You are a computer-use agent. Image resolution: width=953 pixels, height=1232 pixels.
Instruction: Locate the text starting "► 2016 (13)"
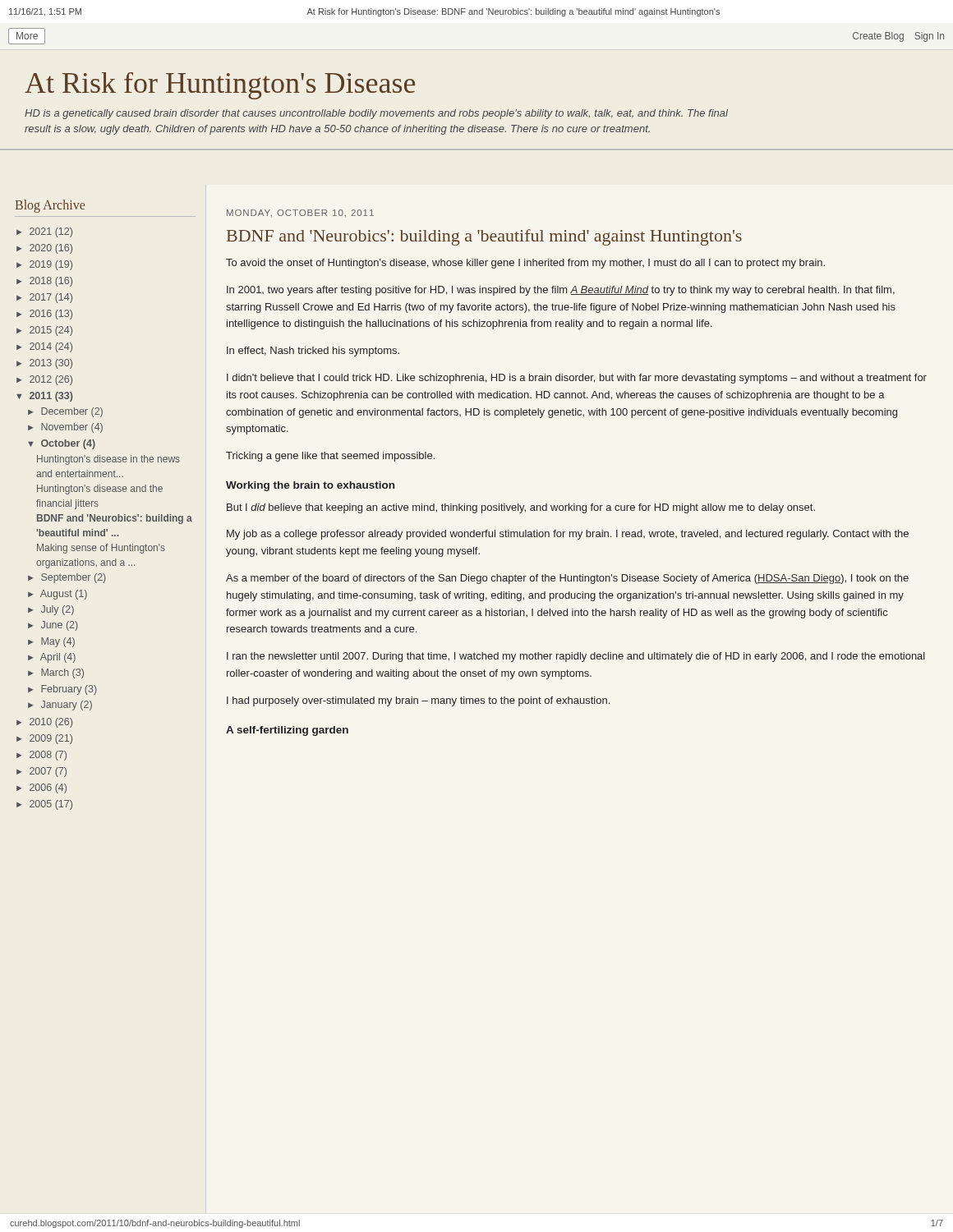tap(44, 315)
